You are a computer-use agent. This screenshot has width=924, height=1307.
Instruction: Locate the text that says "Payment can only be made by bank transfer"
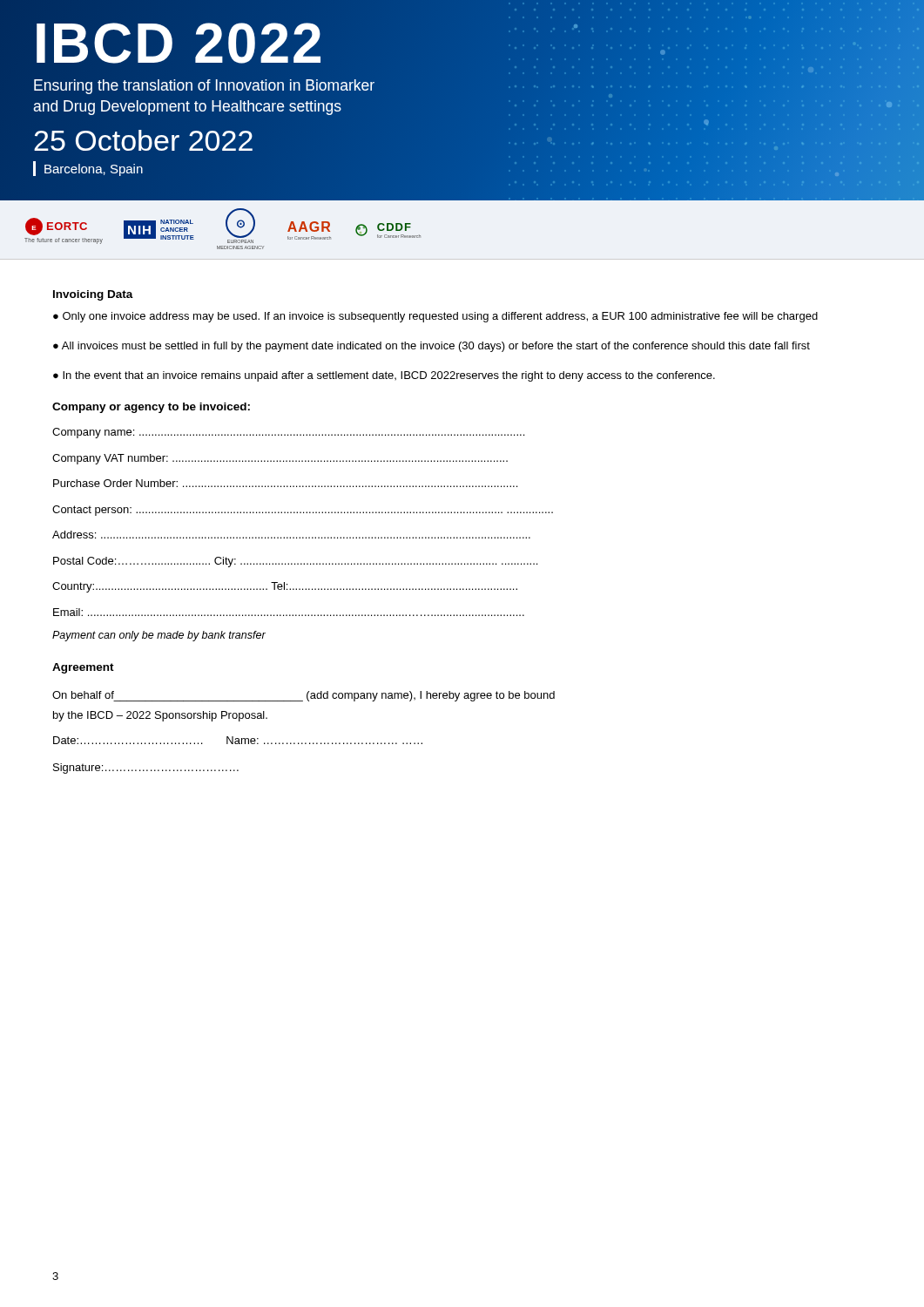(159, 636)
